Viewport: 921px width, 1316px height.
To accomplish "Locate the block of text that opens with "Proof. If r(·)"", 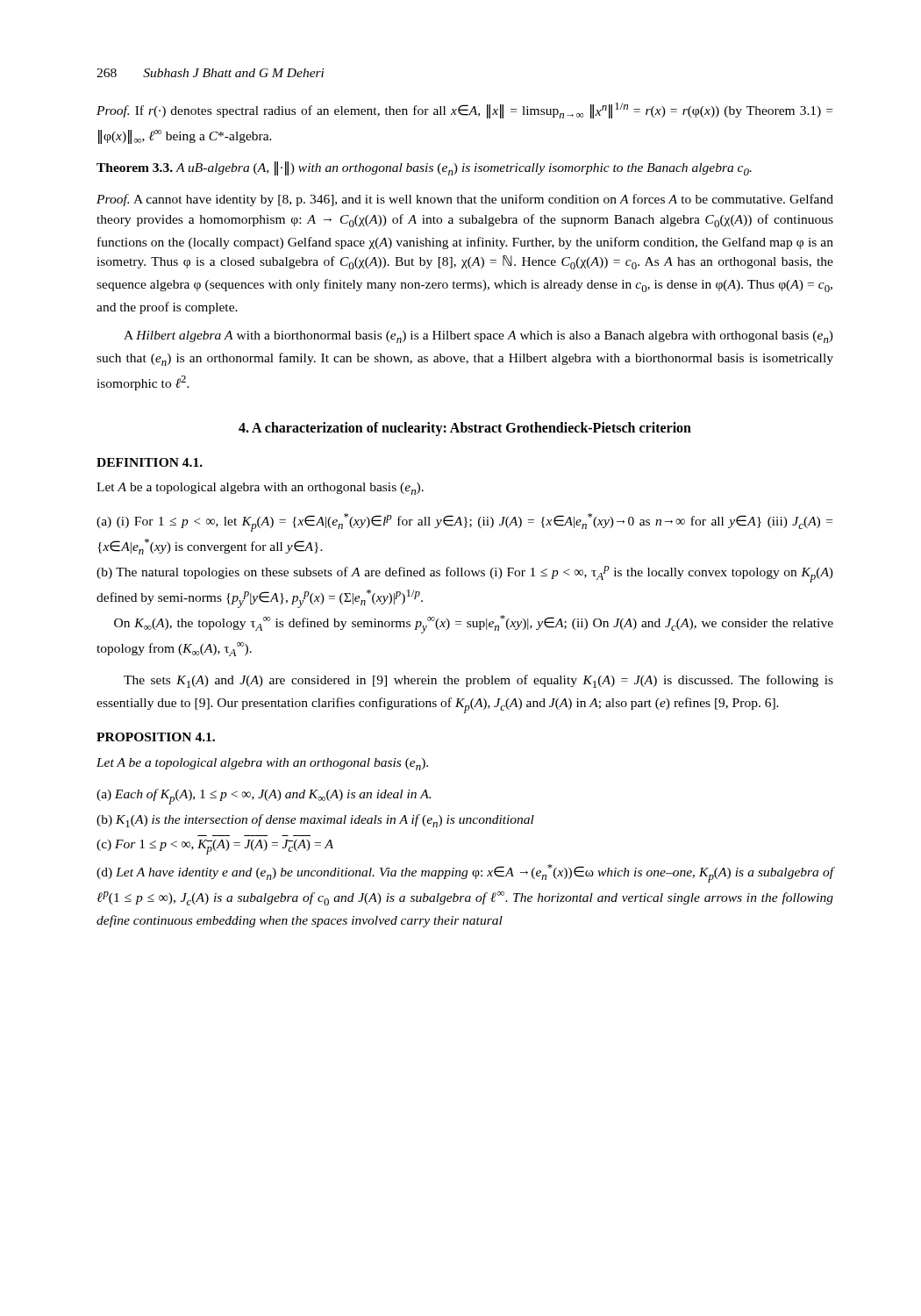I will coord(465,123).
